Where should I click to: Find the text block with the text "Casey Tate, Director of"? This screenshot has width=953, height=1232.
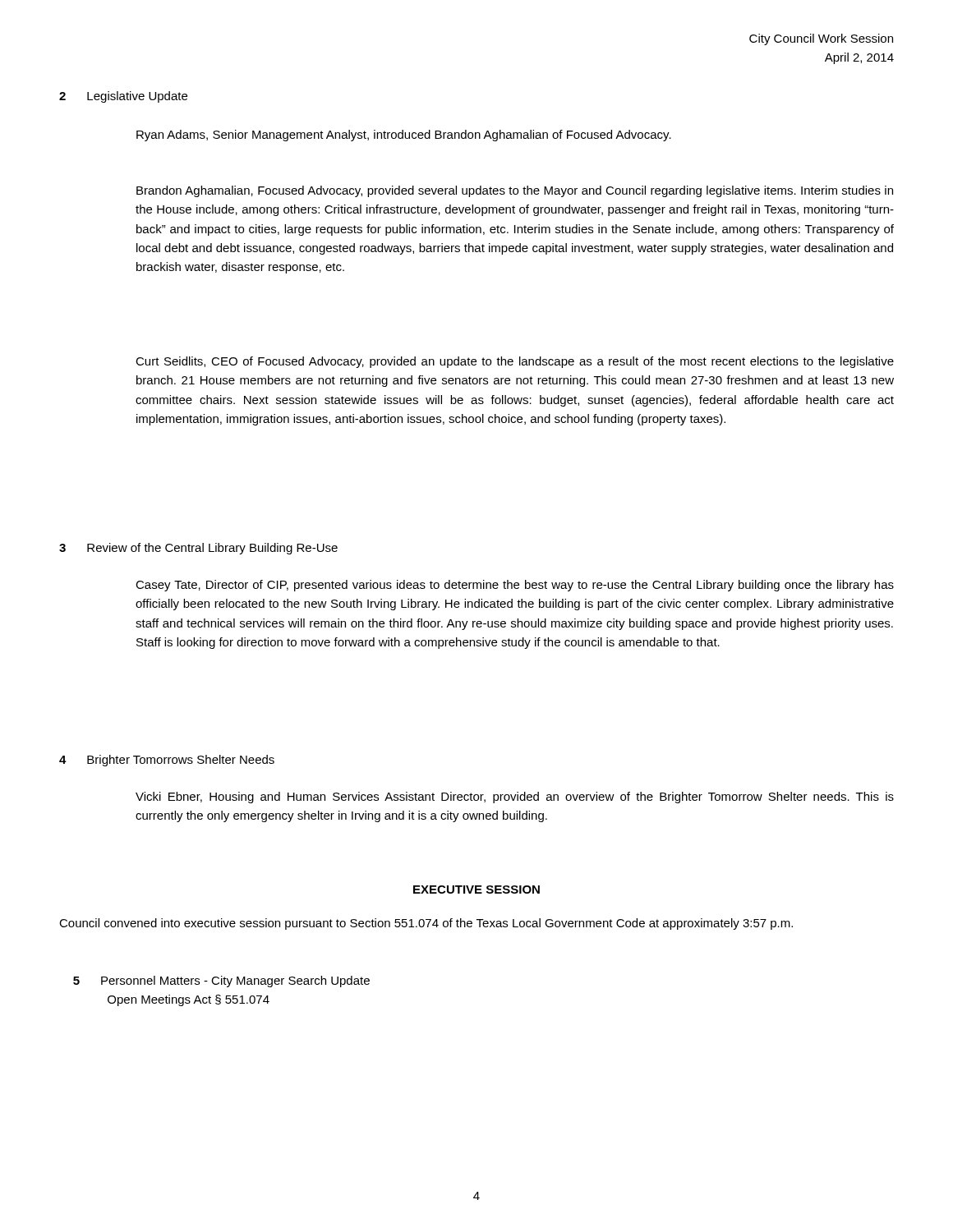(515, 613)
